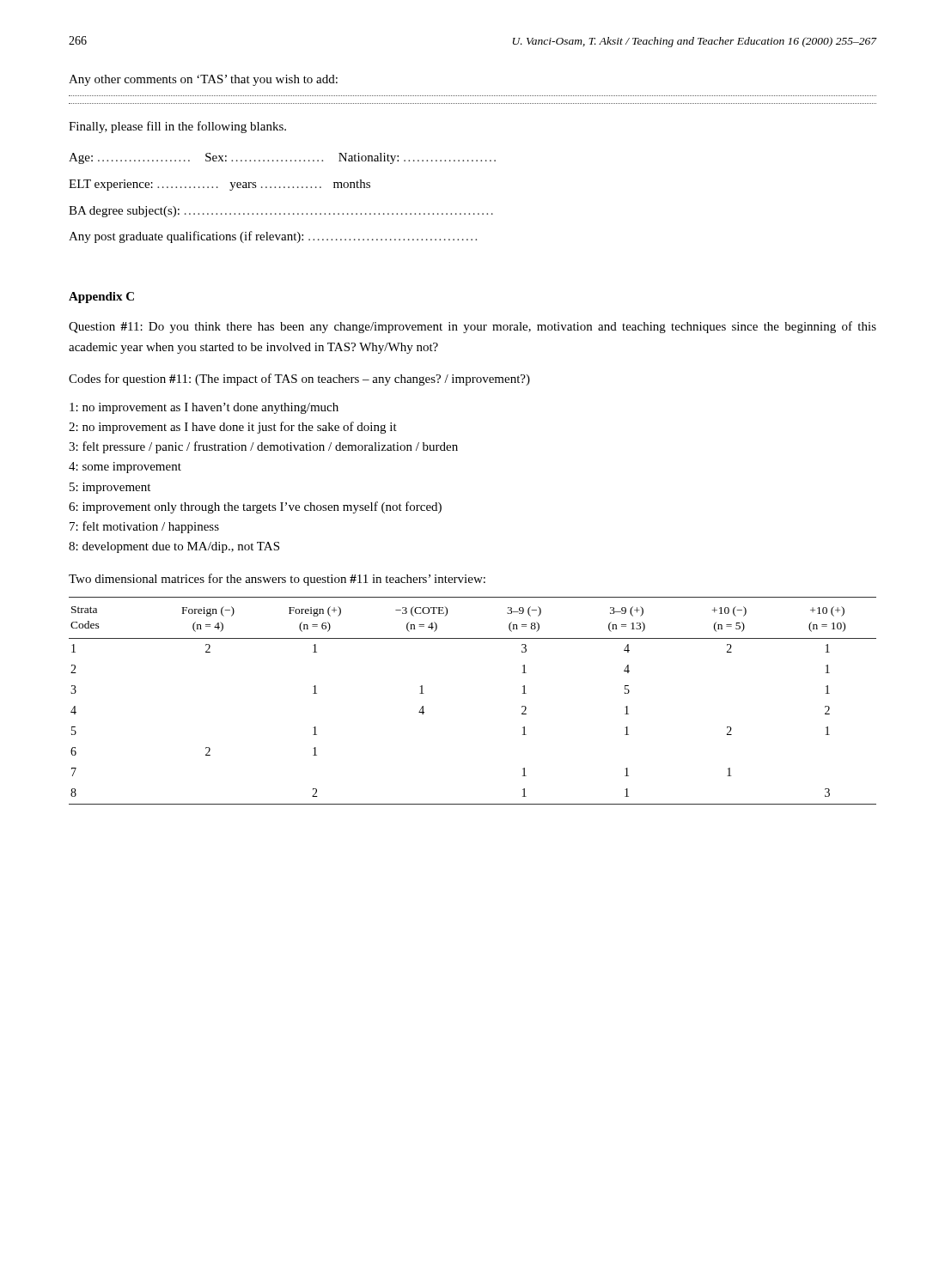Select the text starting "1: no improvement as I"

(204, 407)
